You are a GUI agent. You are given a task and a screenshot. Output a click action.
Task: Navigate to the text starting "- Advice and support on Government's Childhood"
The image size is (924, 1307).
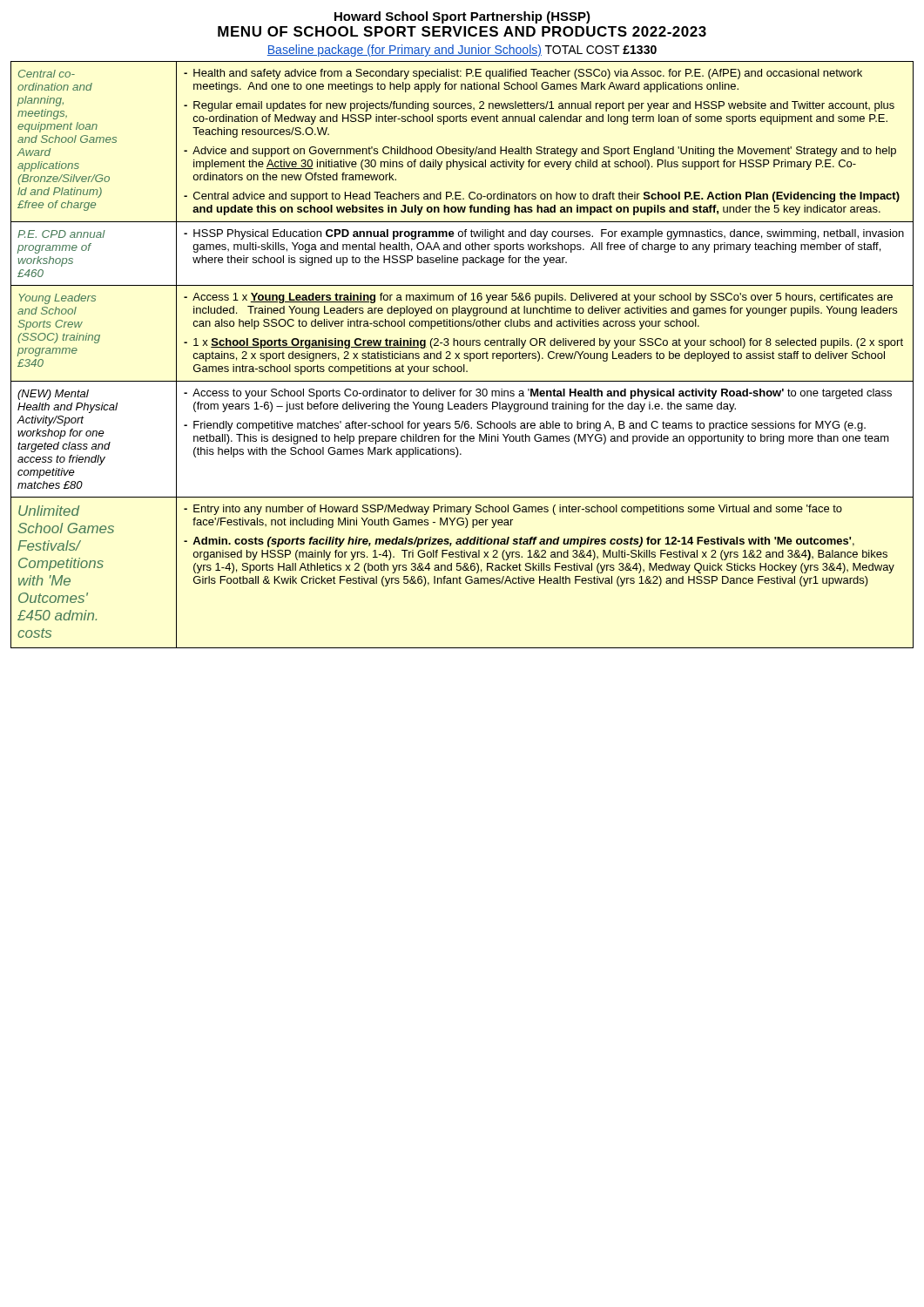point(545,163)
